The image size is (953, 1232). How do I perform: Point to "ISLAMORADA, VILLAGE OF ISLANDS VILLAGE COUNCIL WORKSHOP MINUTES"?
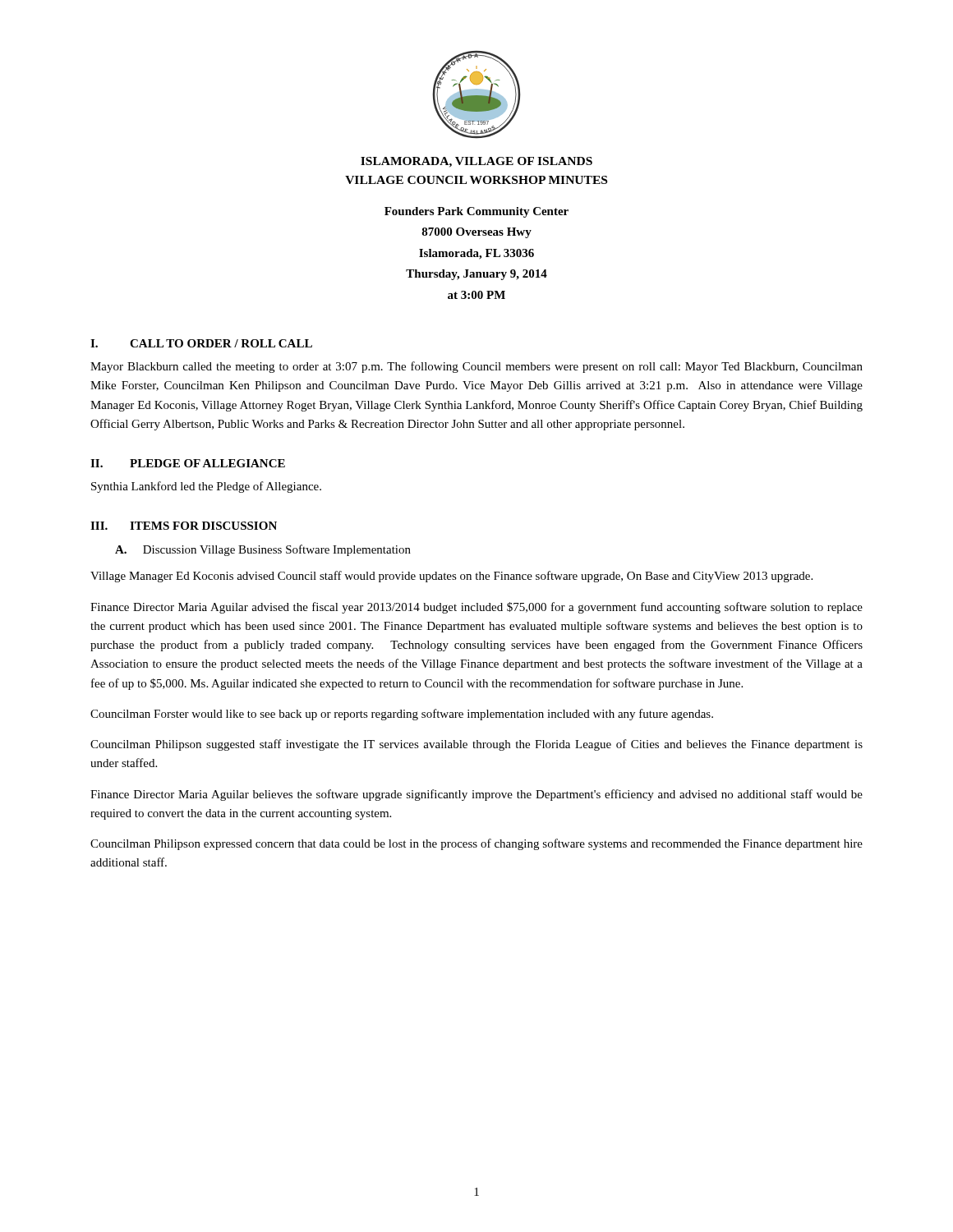coord(476,170)
